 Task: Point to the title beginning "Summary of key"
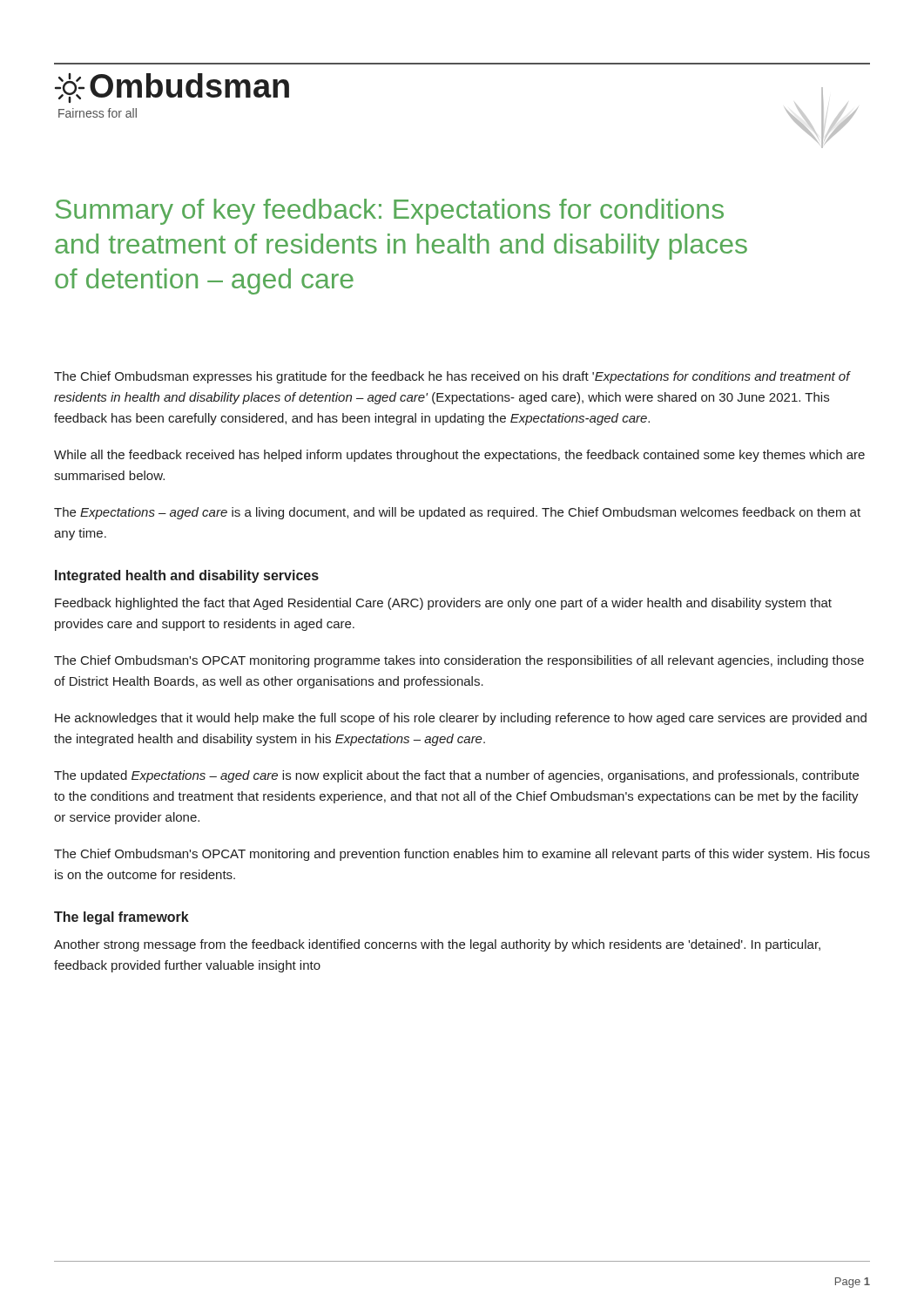click(x=462, y=244)
